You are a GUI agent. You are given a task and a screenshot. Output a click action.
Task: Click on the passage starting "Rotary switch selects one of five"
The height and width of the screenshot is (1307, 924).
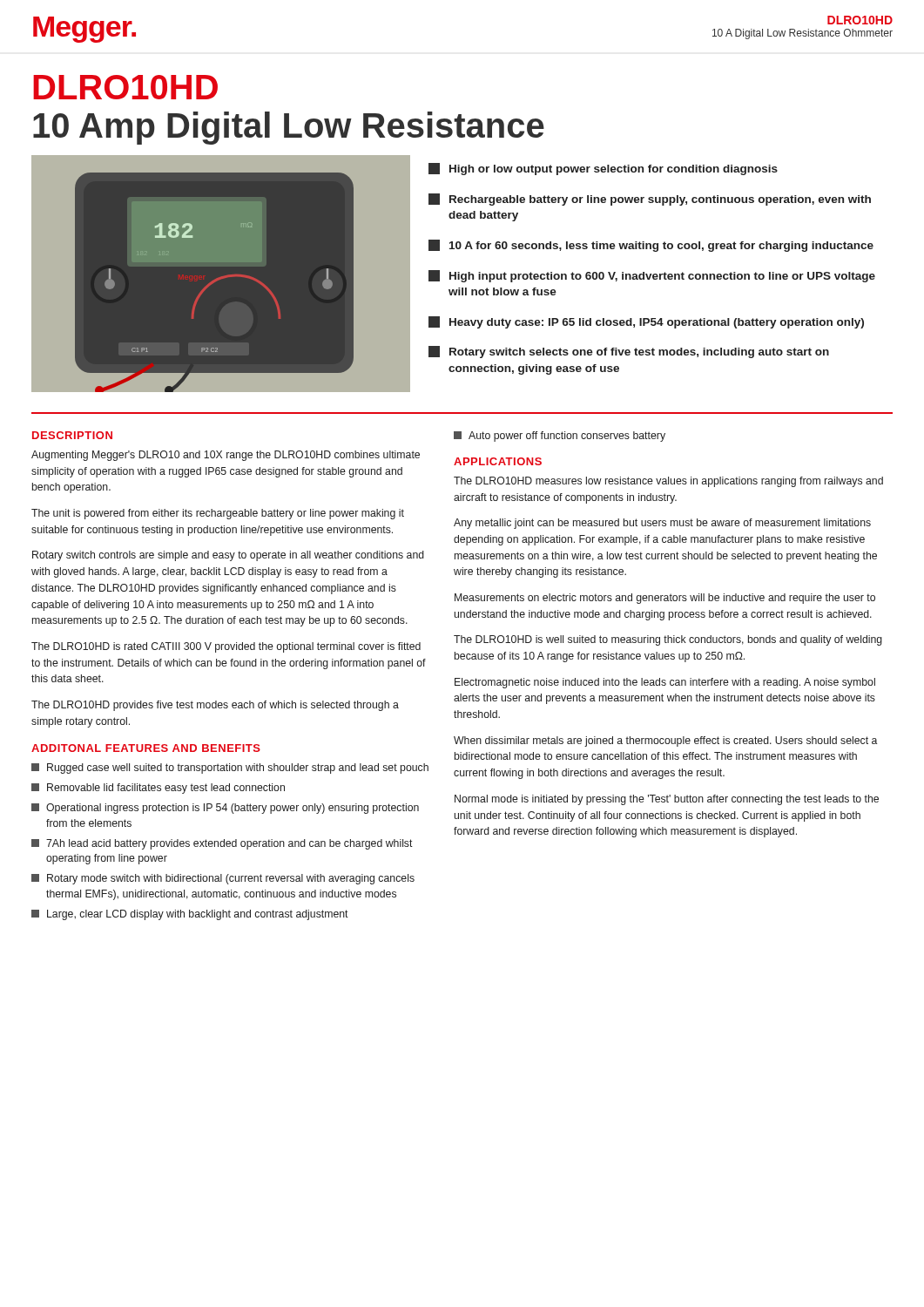coord(661,361)
